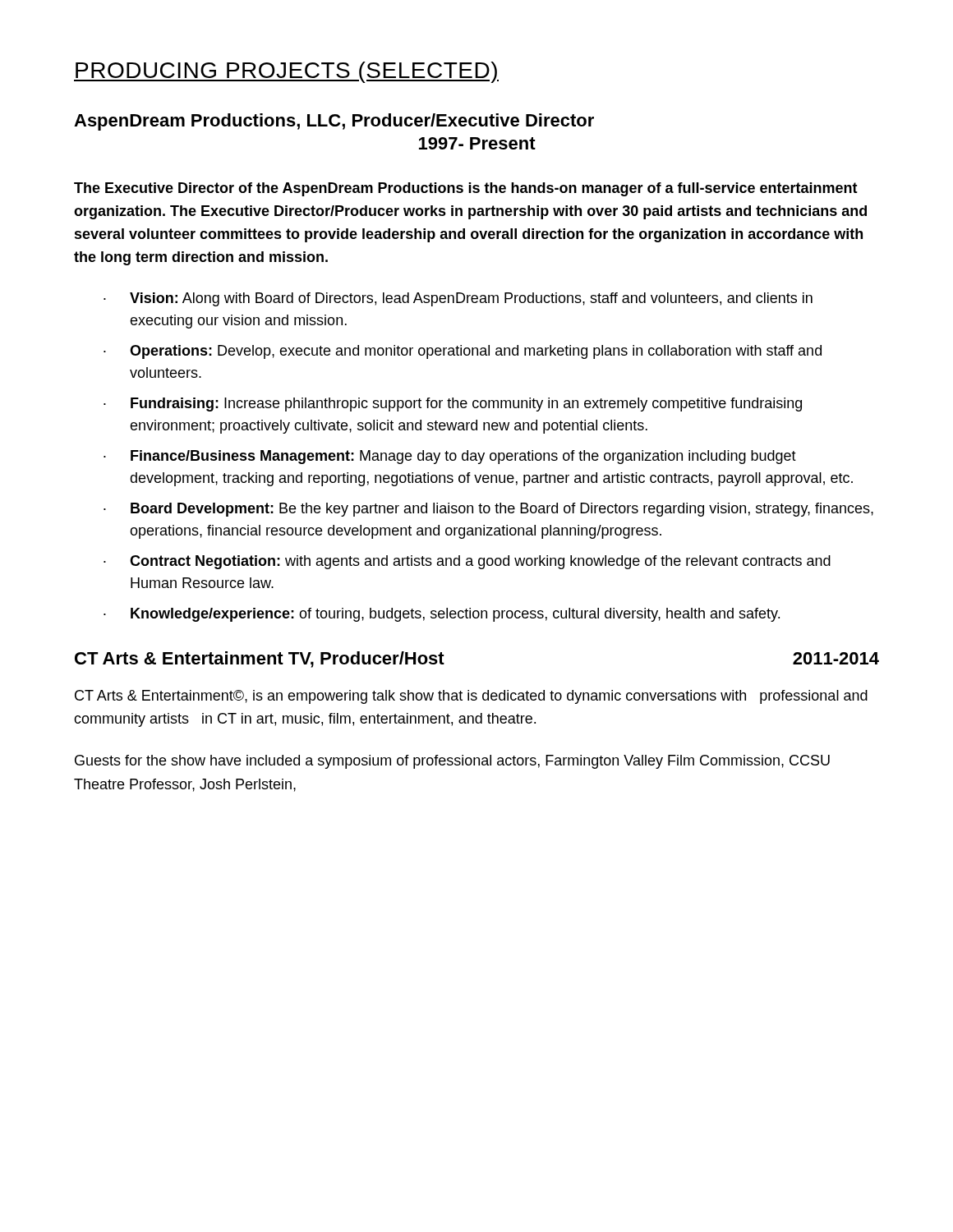Select the block starting "• Finance/Business Management: Manage day to day"
953x1232 pixels.
(491, 467)
